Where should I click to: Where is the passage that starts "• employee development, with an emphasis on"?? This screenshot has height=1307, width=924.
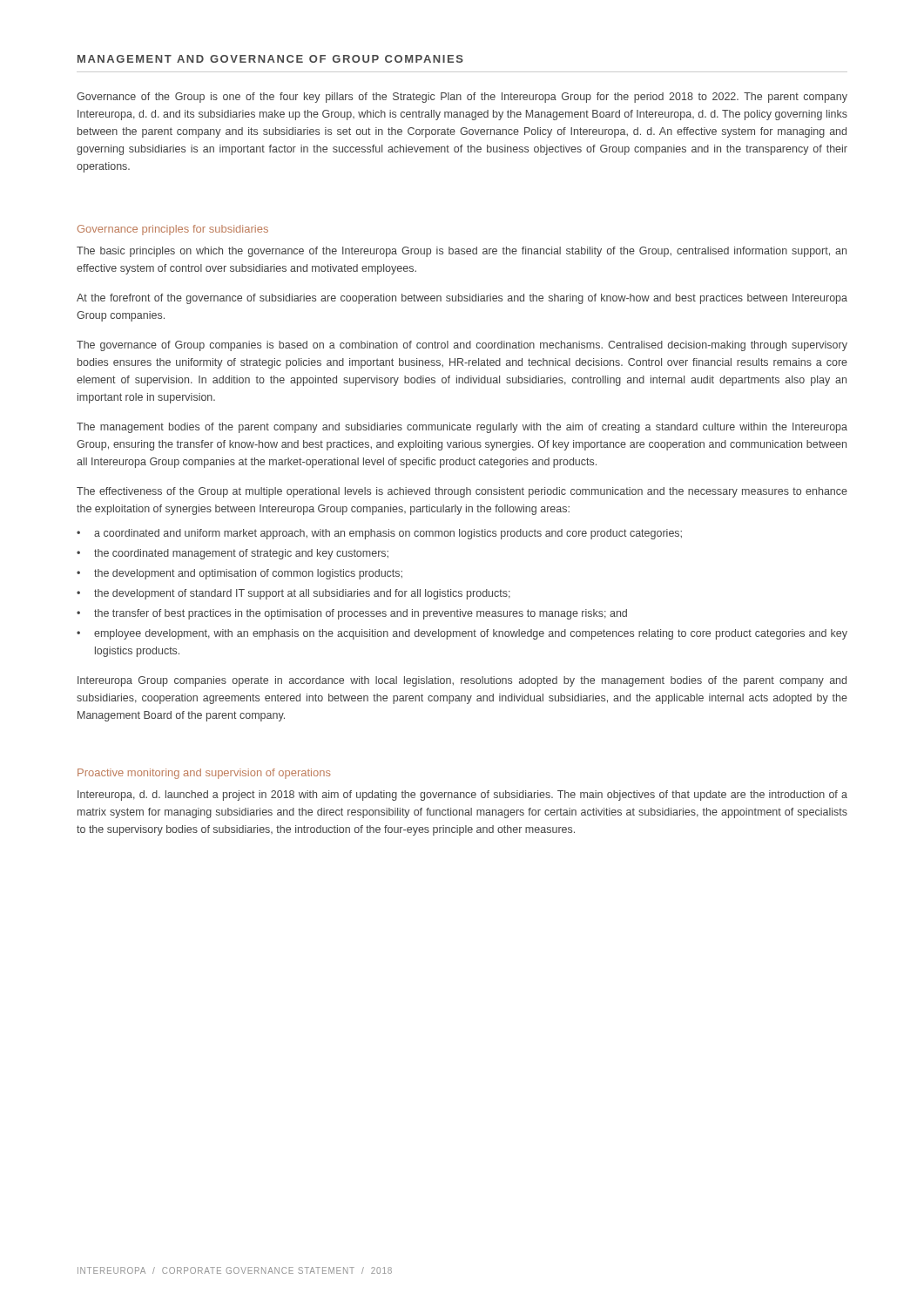(x=462, y=642)
